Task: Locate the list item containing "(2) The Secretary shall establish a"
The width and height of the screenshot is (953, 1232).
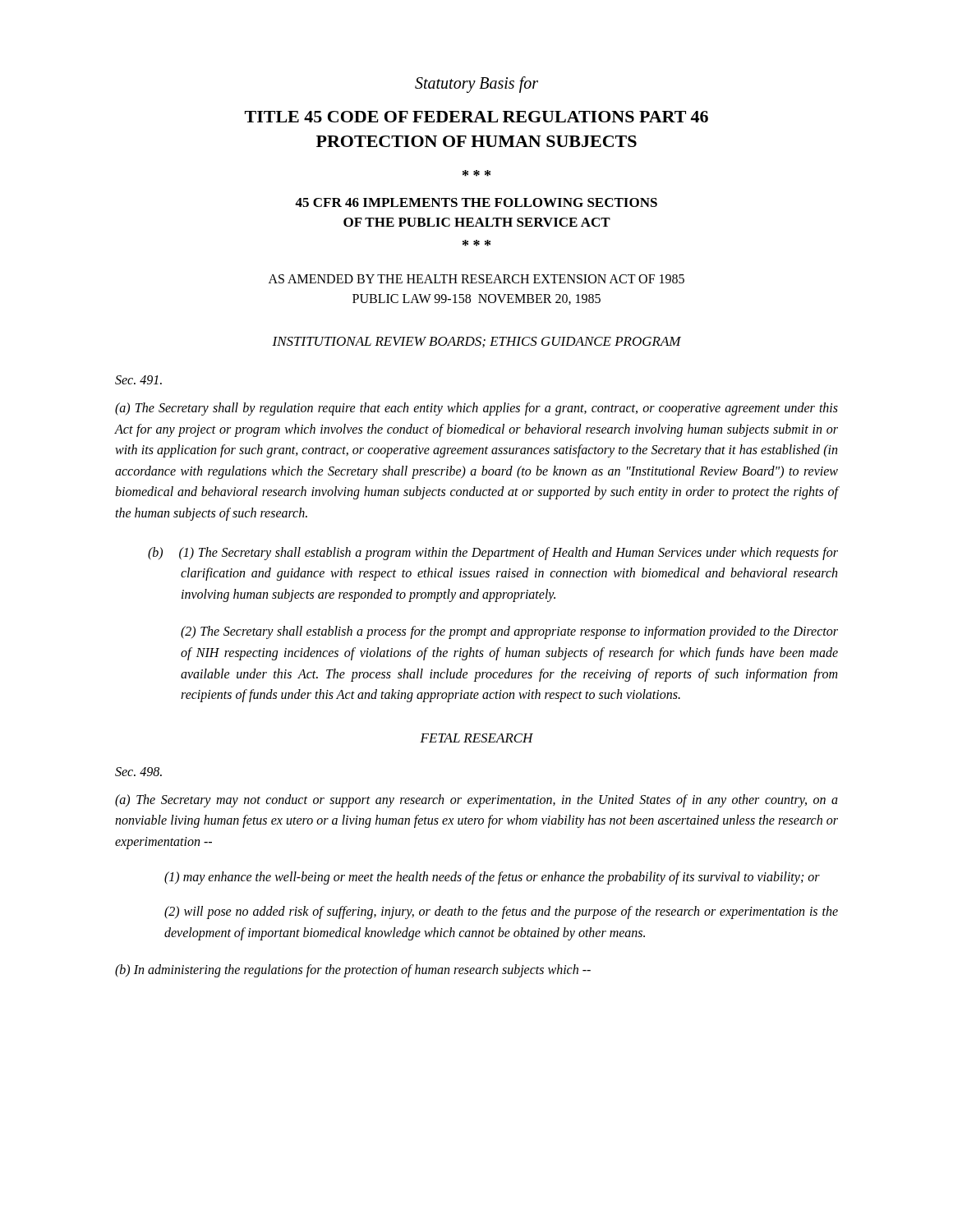Action: point(509,663)
